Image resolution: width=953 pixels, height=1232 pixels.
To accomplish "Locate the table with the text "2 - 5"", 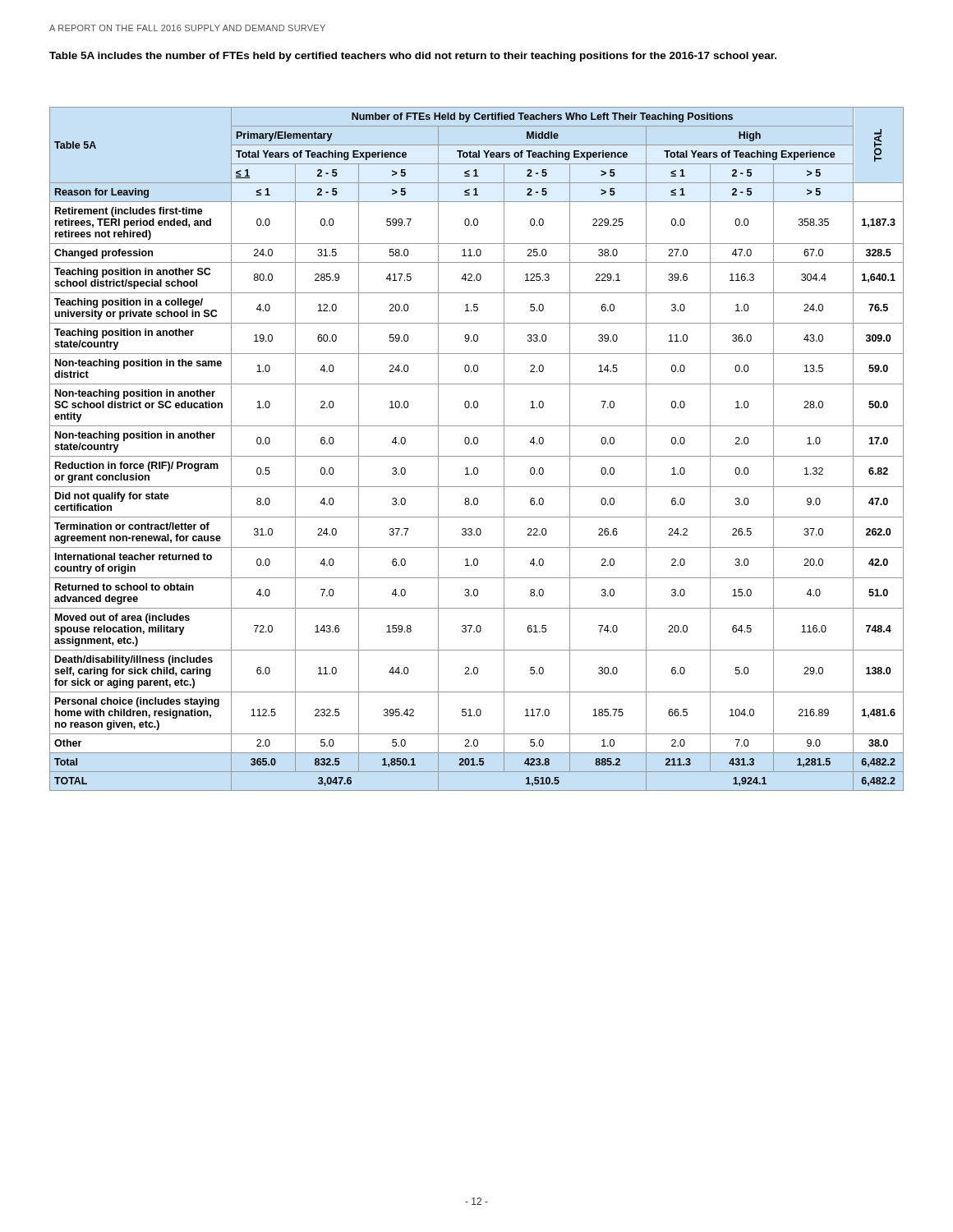I will 476,449.
